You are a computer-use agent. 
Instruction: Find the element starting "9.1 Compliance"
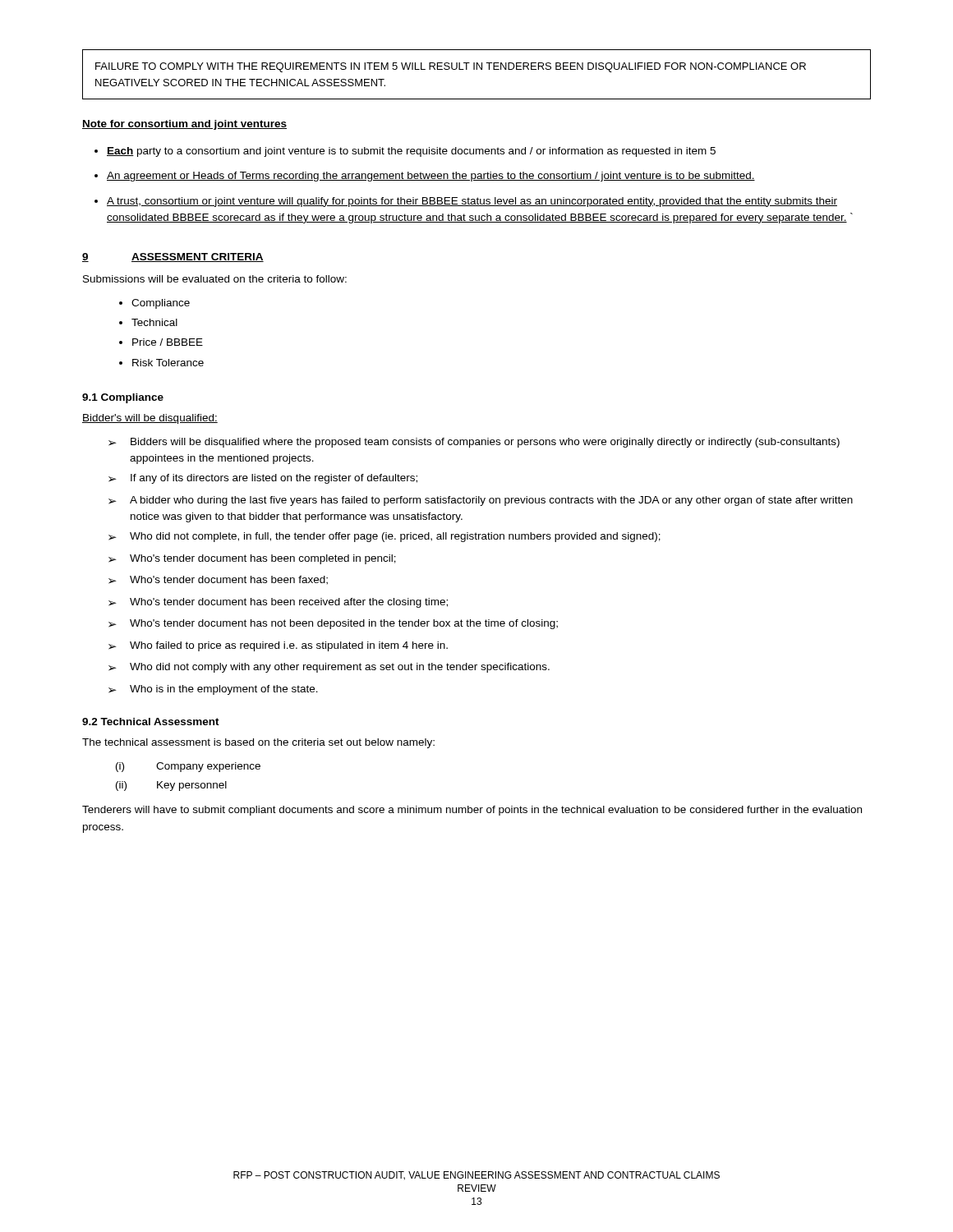click(123, 397)
